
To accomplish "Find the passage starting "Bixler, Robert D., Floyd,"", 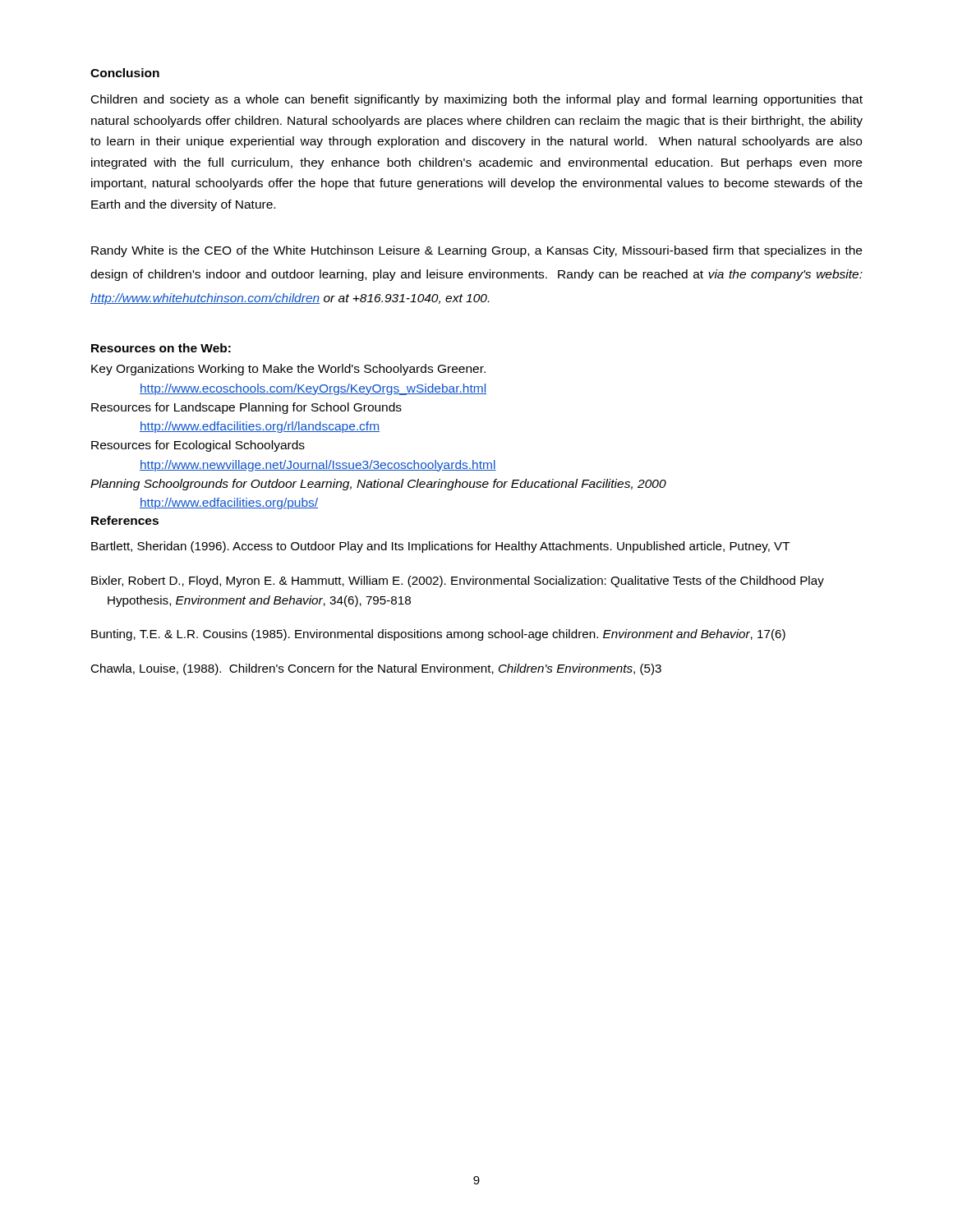I will click(457, 590).
